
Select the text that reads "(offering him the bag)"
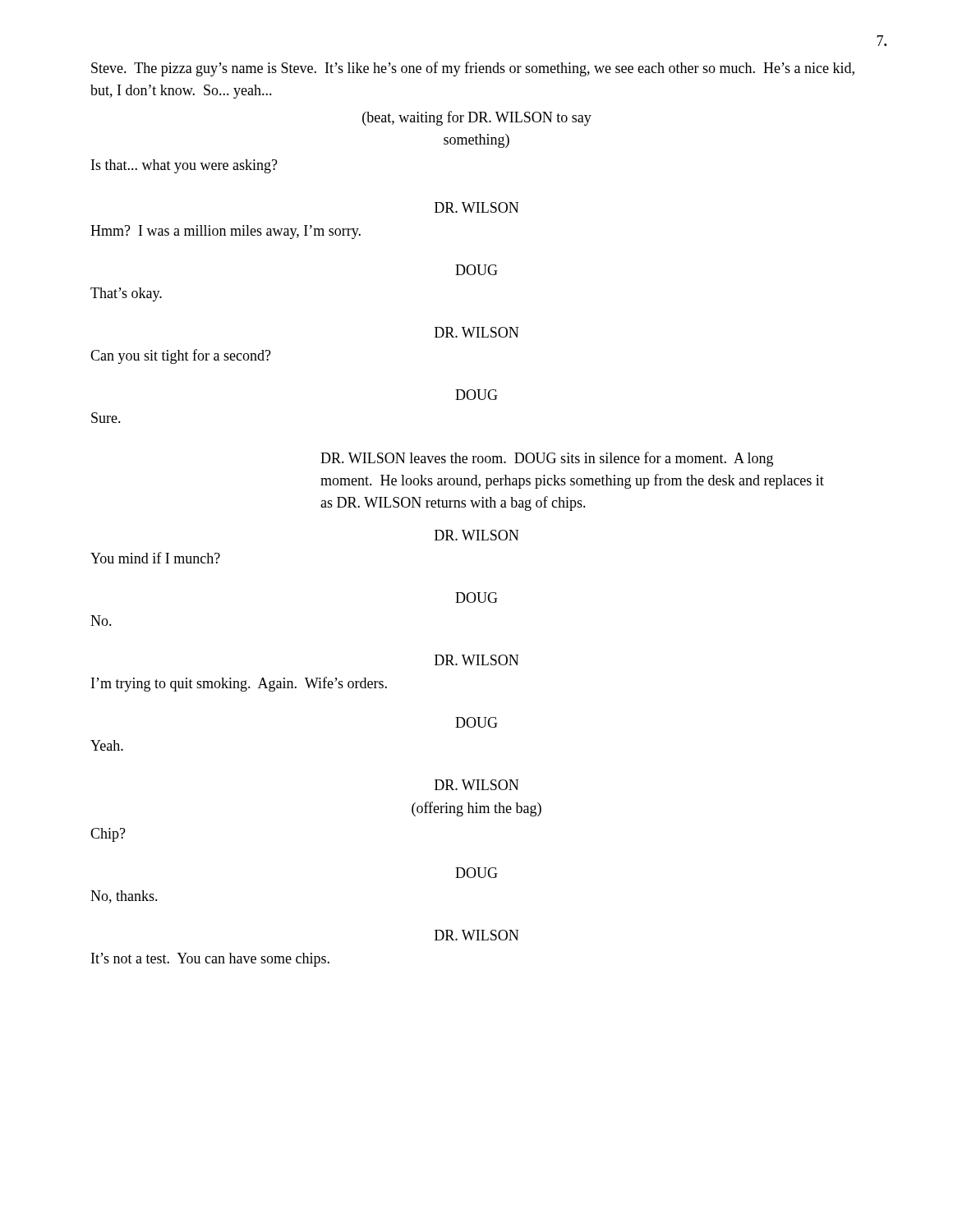(x=476, y=808)
